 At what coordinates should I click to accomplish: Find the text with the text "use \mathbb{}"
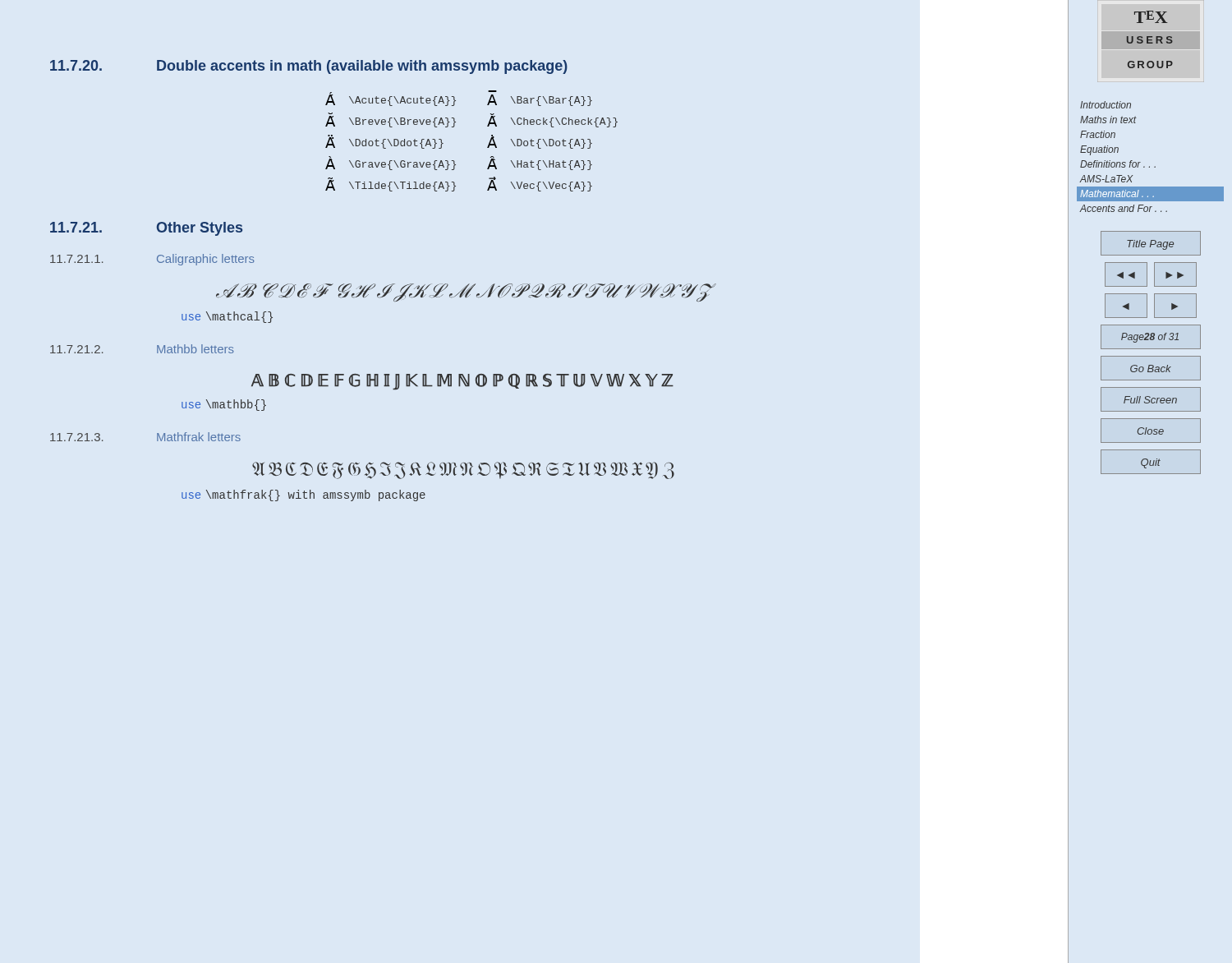tap(224, 404)
